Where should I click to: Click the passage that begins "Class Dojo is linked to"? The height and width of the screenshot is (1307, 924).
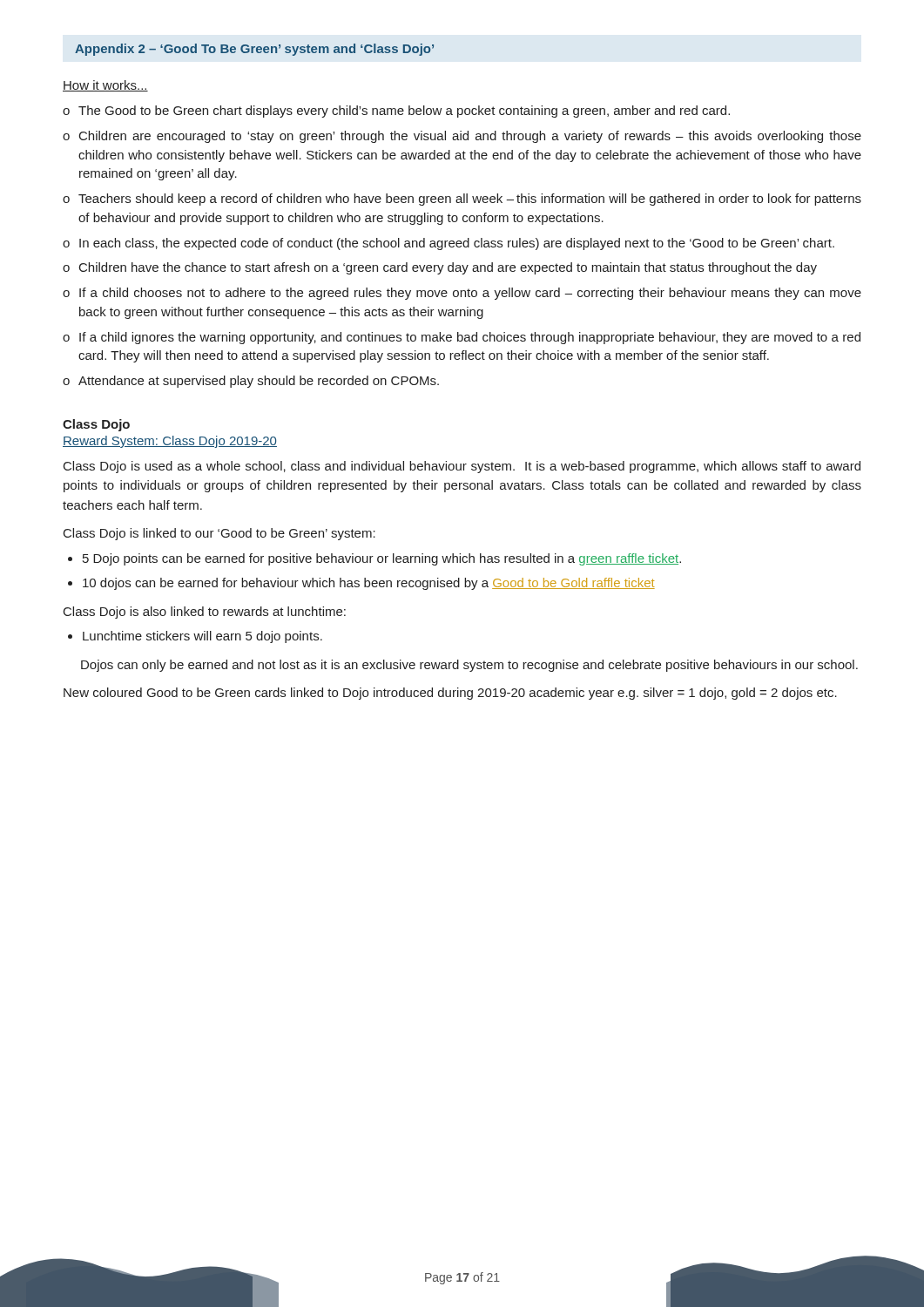tap(219, 533)
